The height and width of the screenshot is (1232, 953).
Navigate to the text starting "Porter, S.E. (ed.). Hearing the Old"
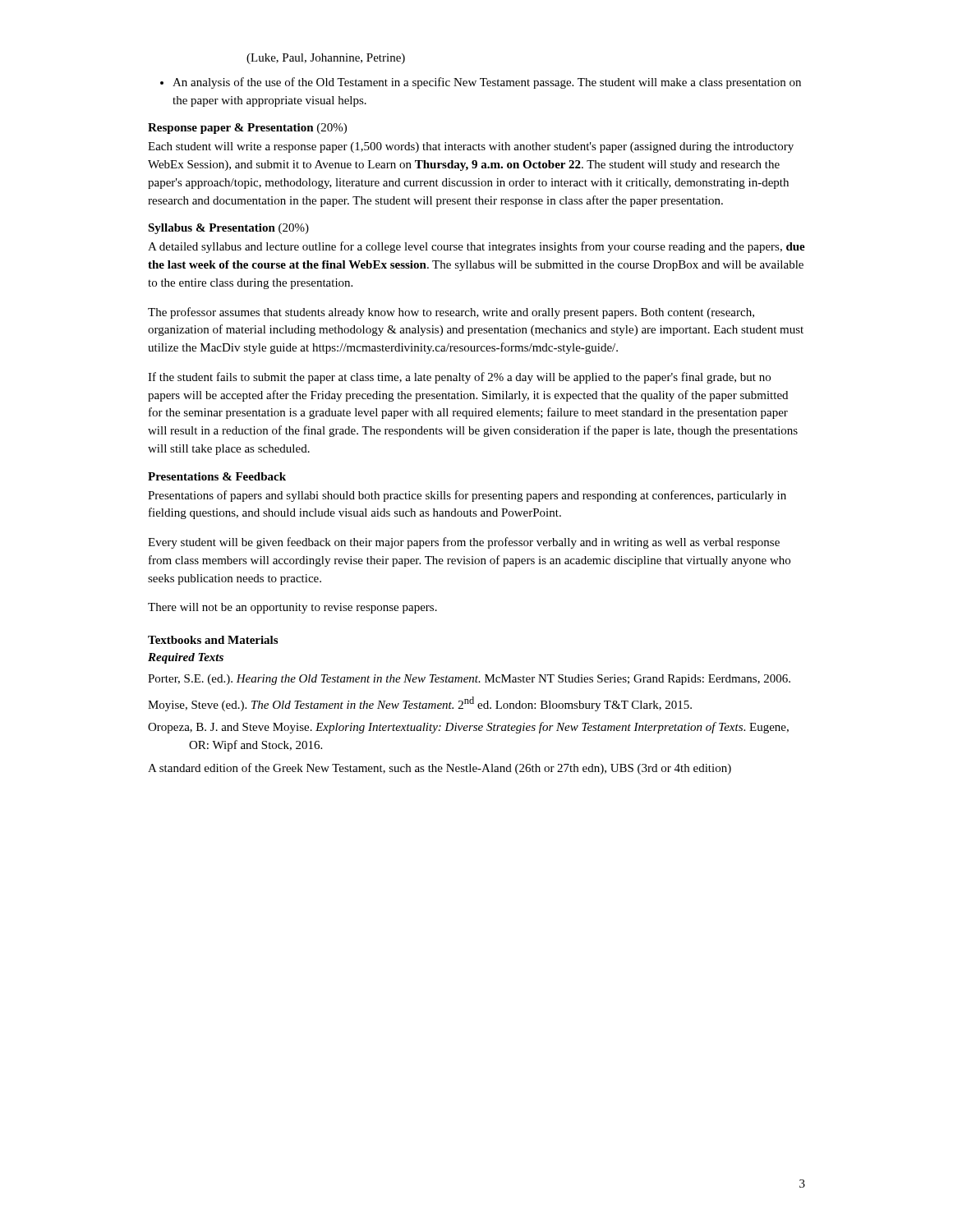click(x=469, y=678)
